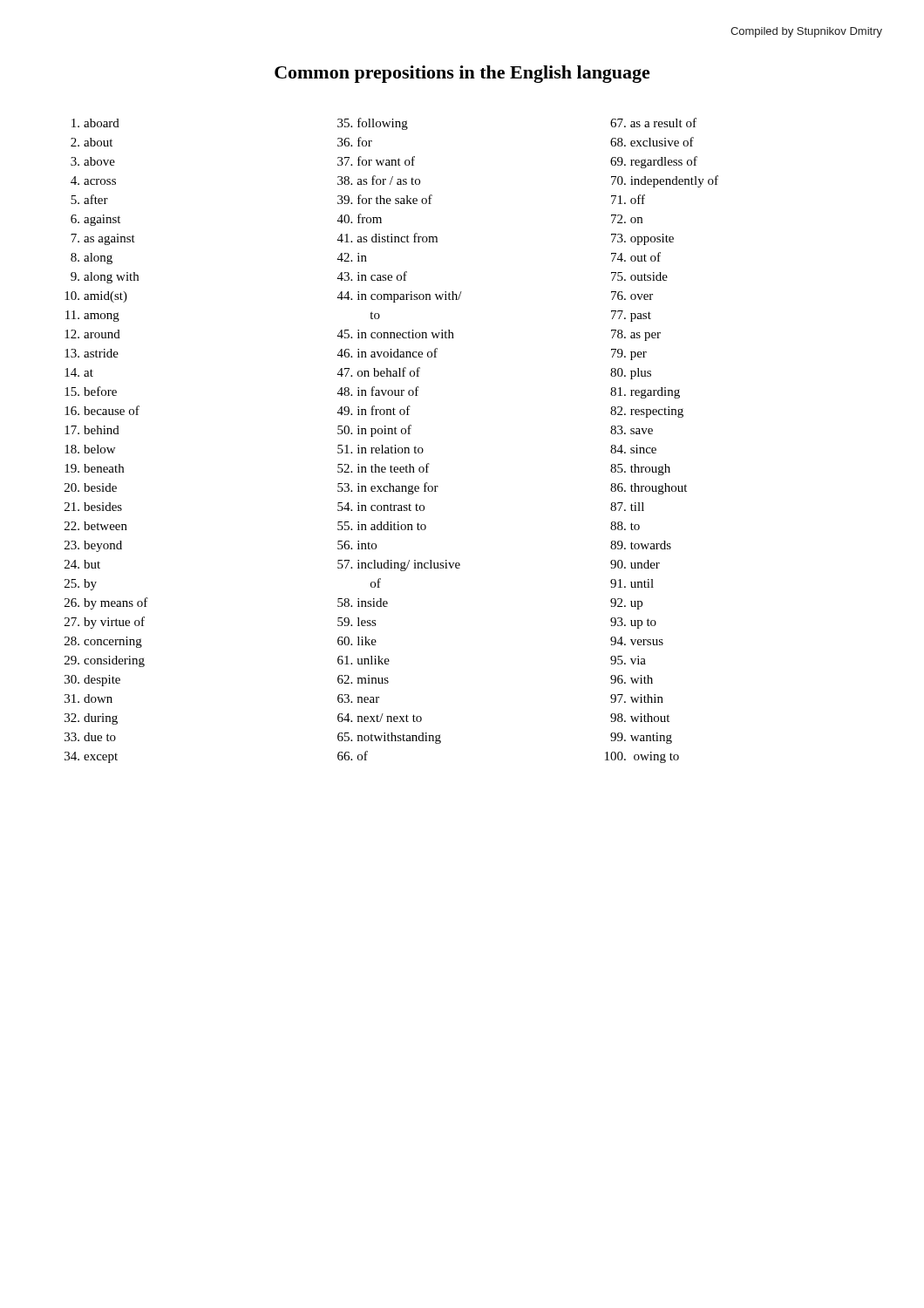
Task: Find "55.in addition to" on this page
Action: 382,526
